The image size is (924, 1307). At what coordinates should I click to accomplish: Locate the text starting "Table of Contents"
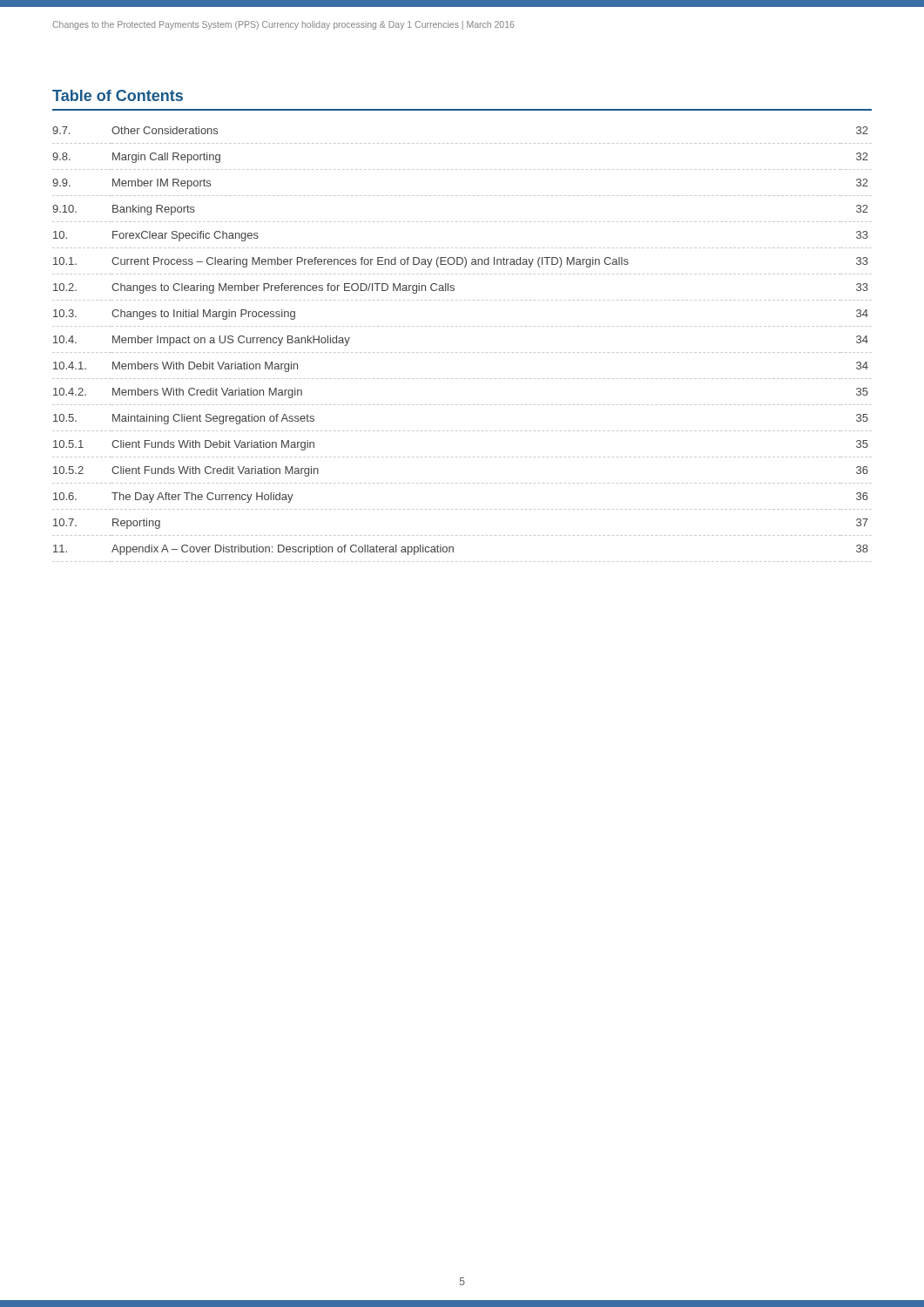coord(462,99)
